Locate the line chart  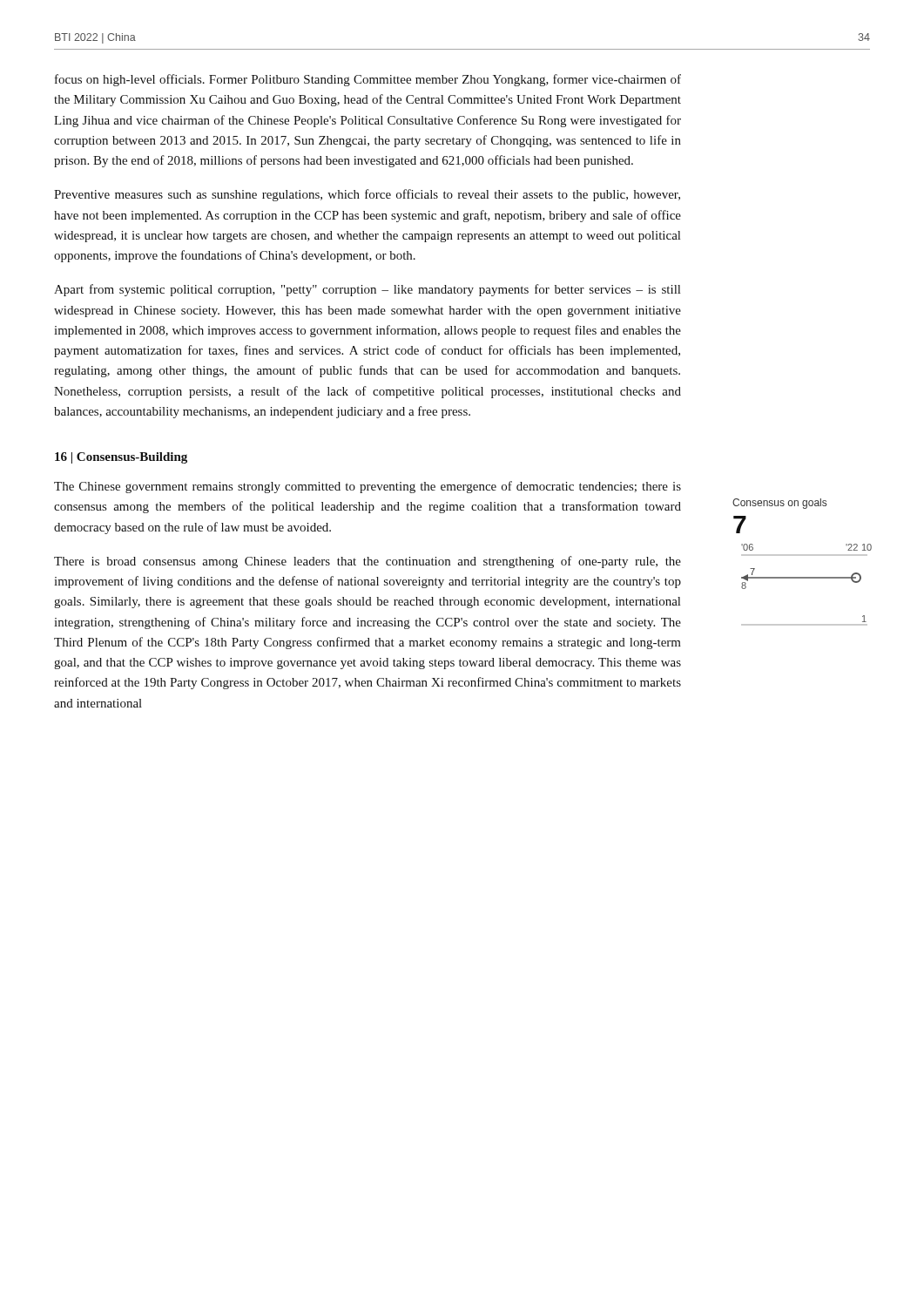pyautogui.click(x=809, y=566)
